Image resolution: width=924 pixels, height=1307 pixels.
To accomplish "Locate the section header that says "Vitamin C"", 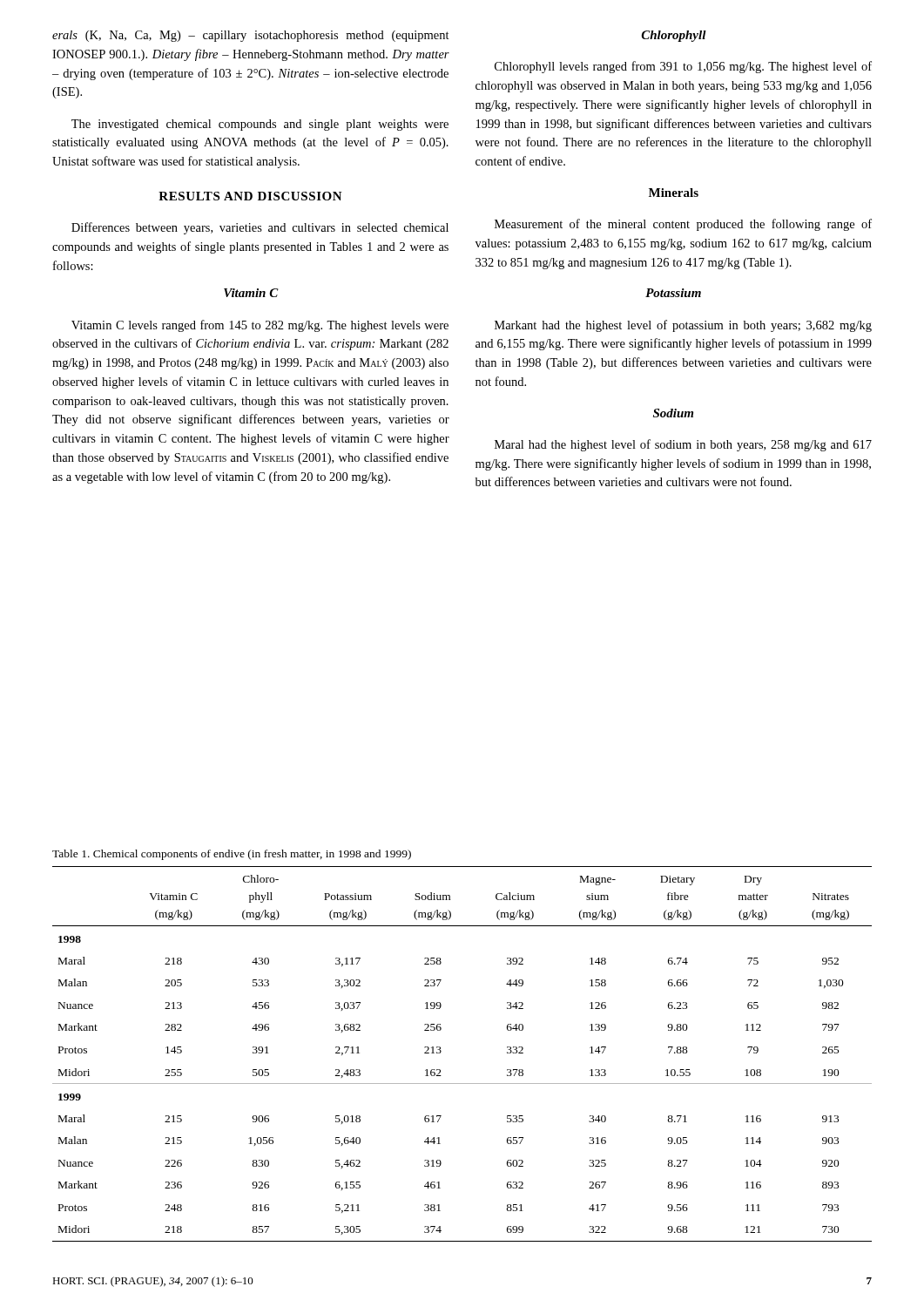I will pyautogui.click(x=251, y=293).
